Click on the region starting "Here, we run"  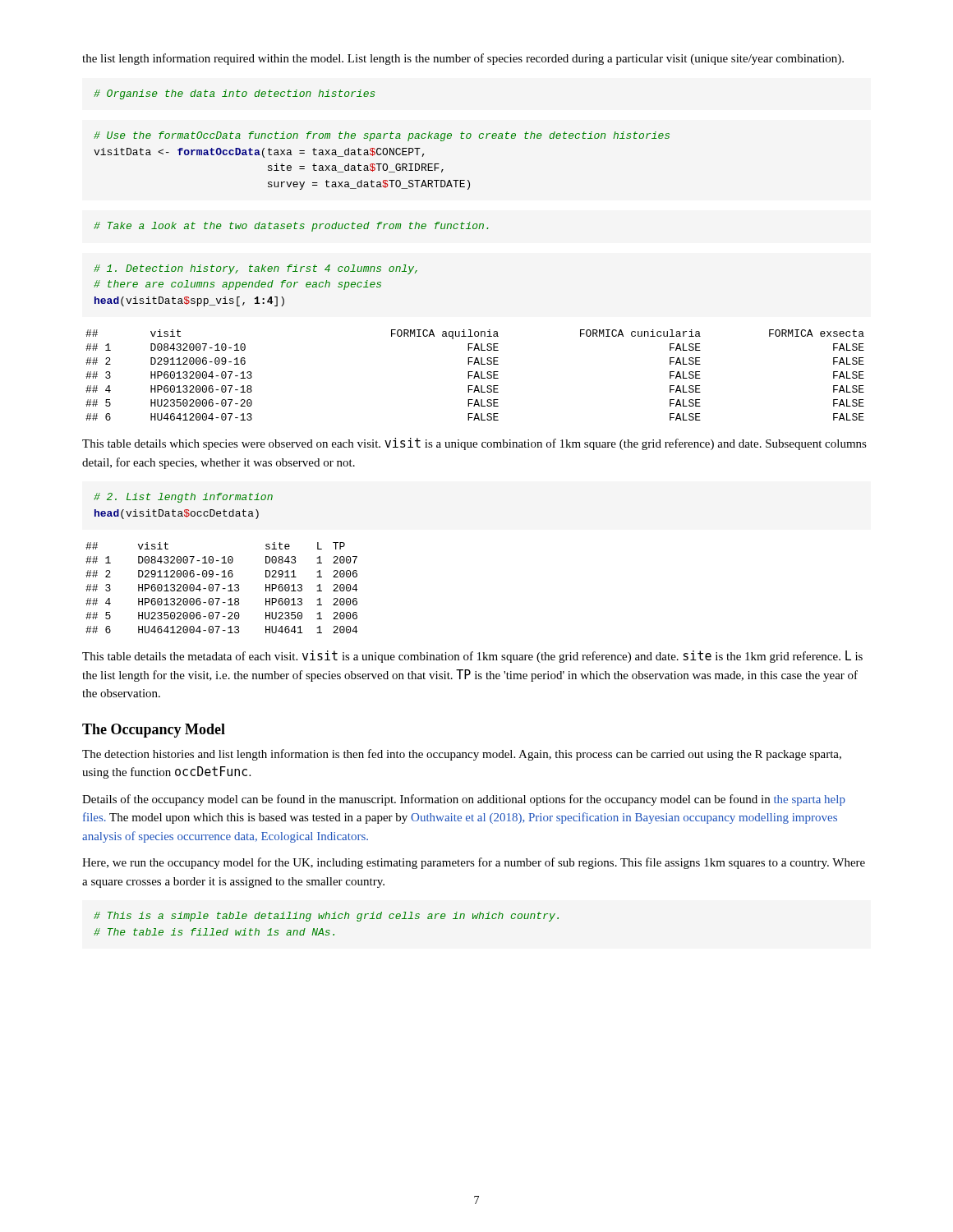click(474, 872)
